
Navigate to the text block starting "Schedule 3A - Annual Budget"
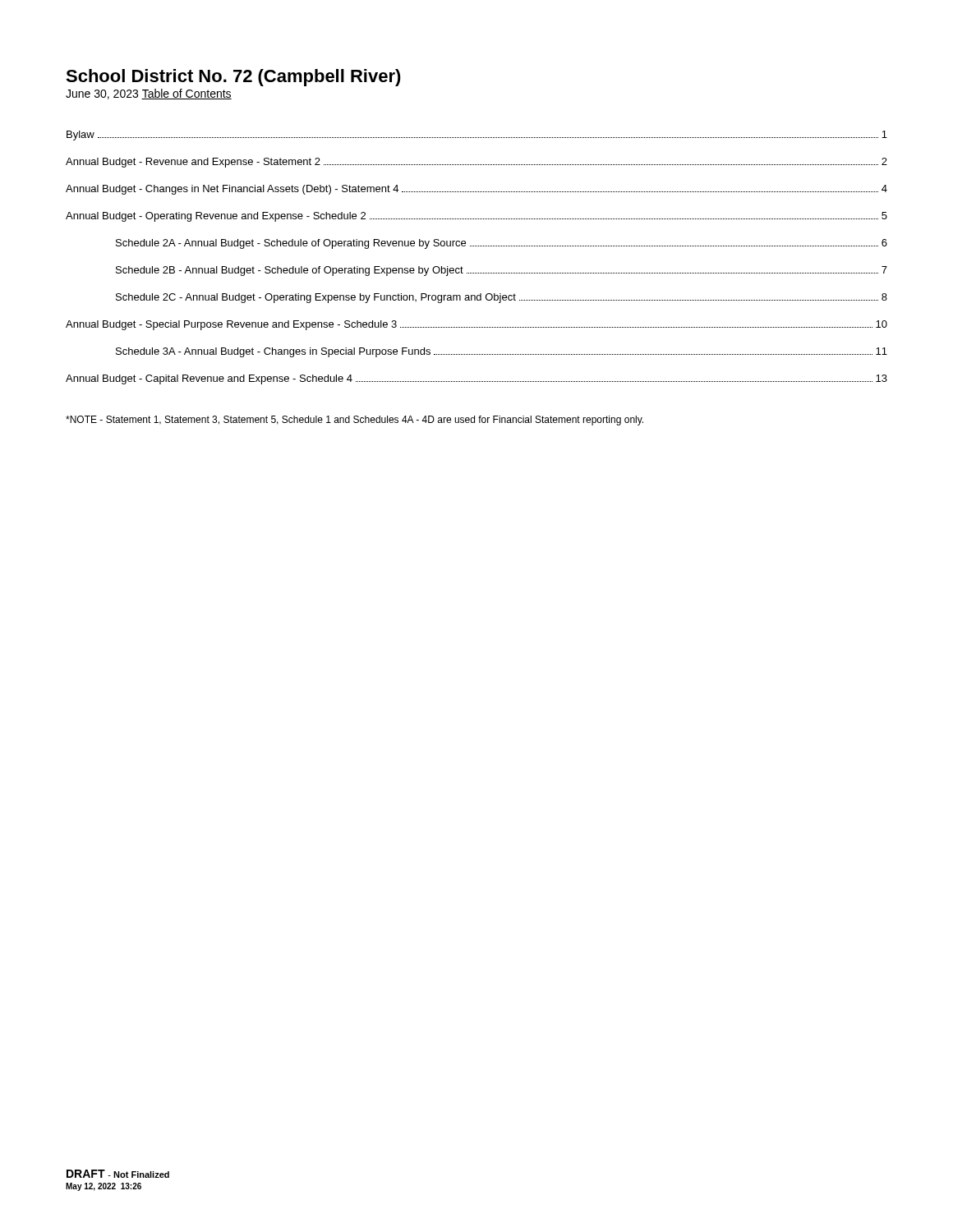click(x=501, y=351)
